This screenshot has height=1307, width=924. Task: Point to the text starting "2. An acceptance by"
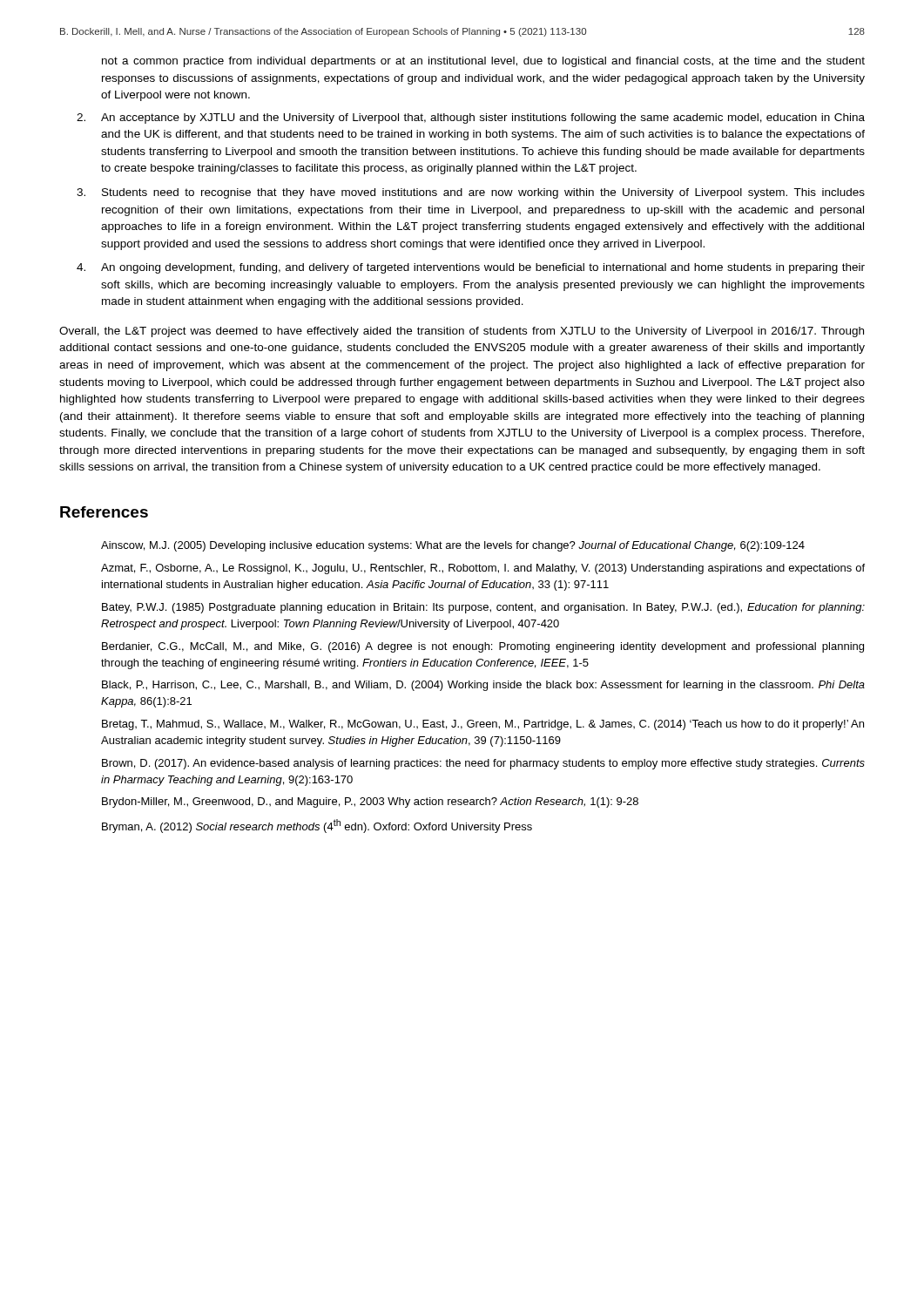471,143
